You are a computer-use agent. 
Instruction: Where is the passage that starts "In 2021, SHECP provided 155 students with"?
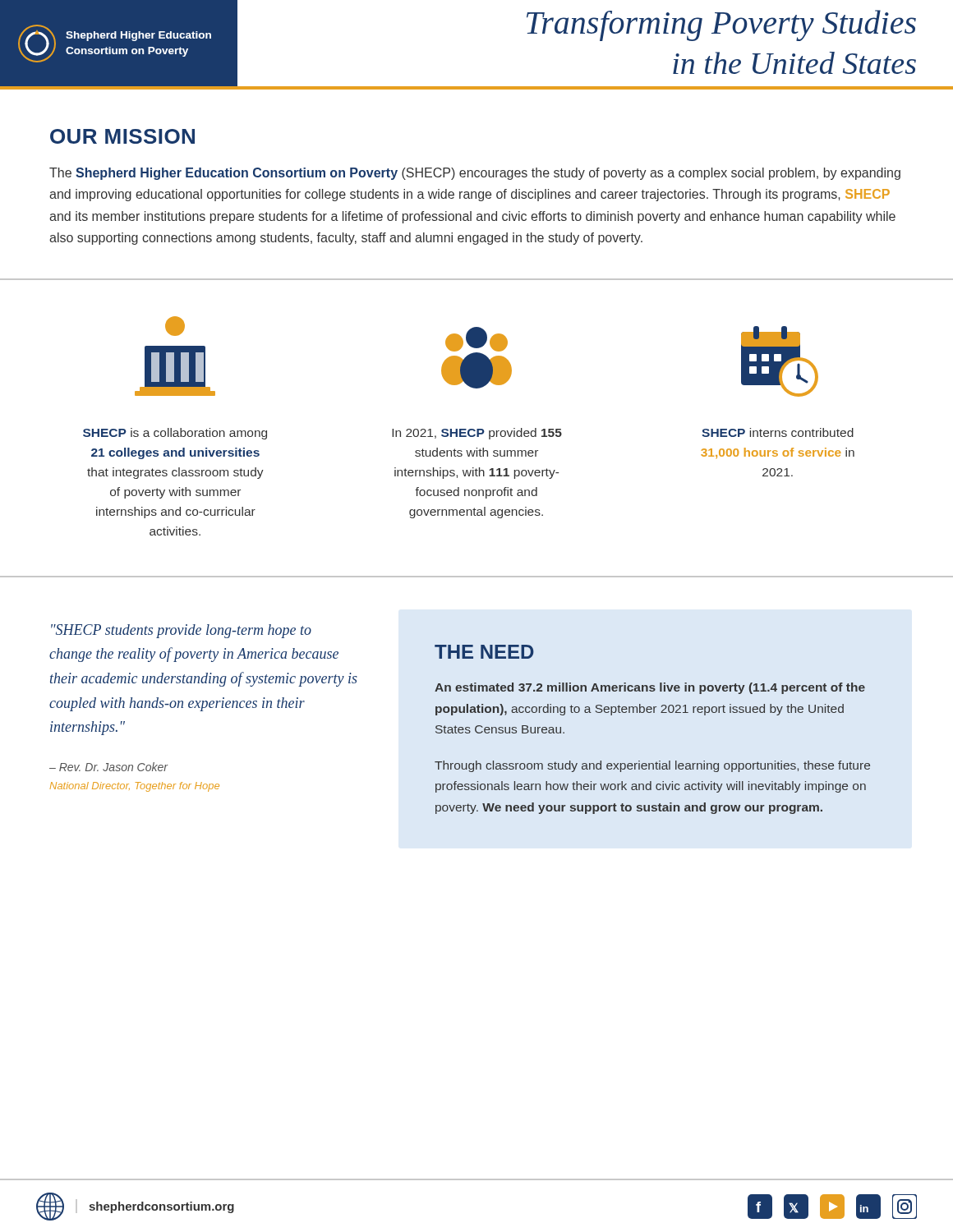coord(476,471)
